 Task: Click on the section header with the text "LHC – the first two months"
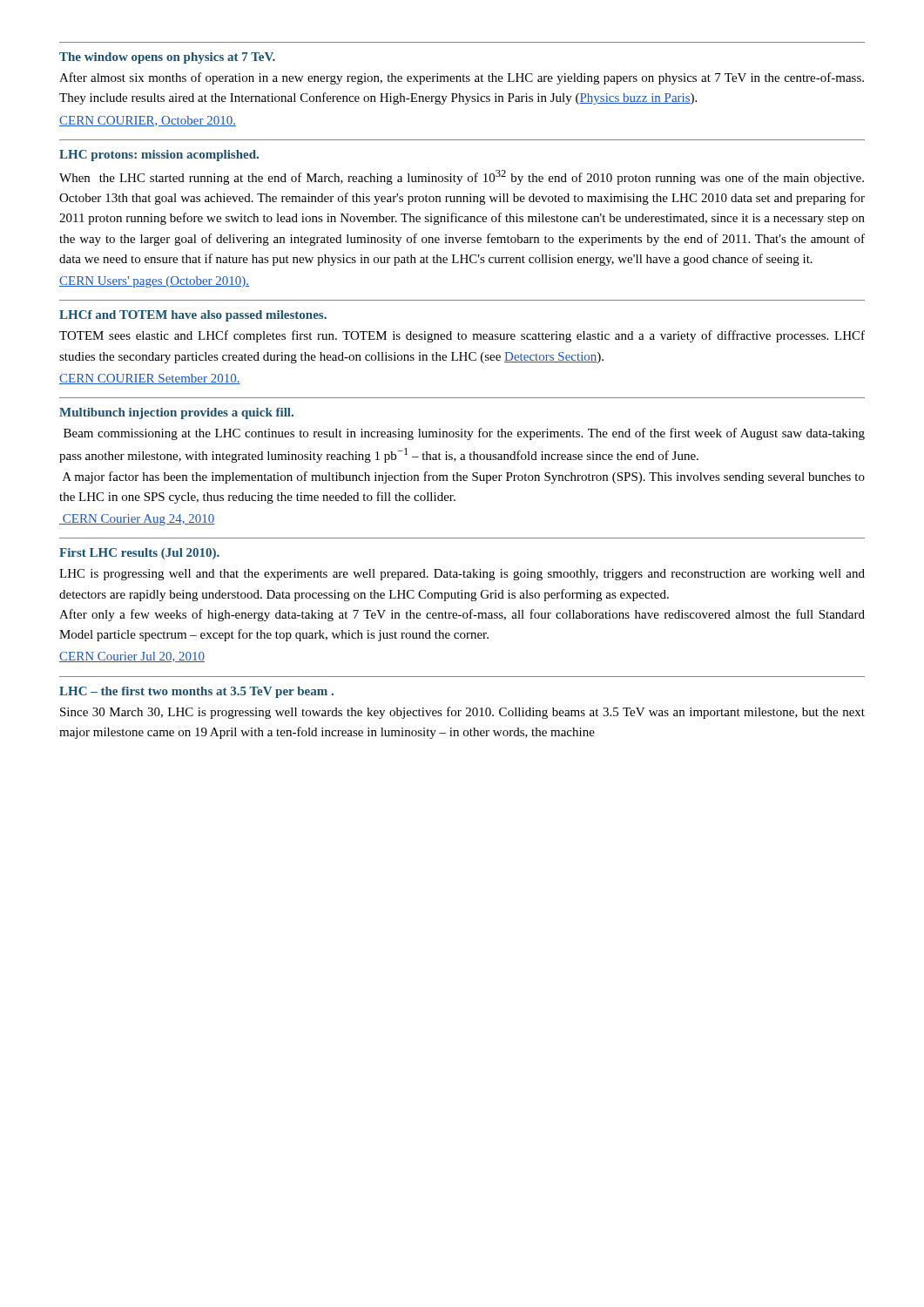point(197,691)
